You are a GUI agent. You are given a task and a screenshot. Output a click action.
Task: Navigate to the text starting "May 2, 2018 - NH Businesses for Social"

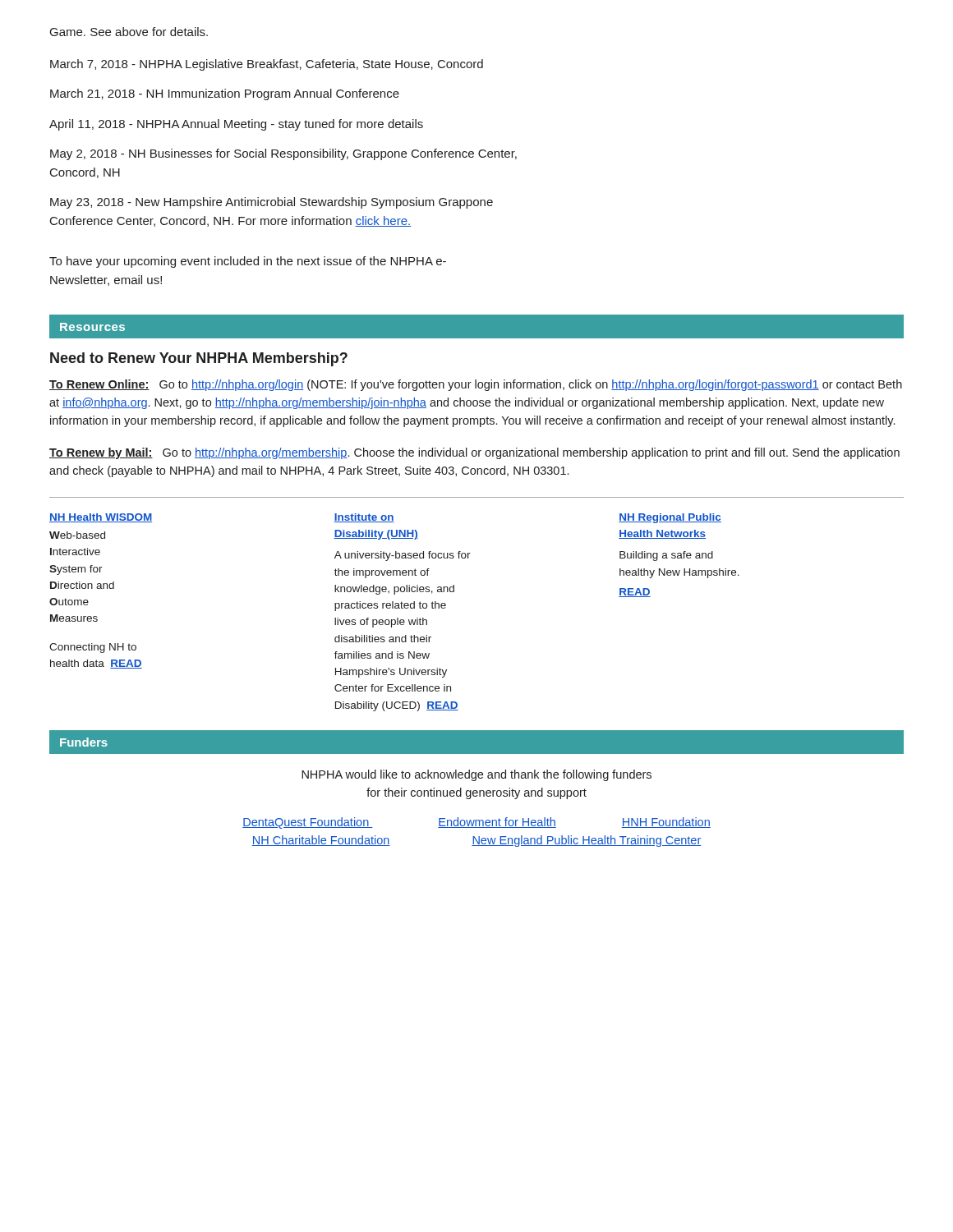(x=283, y=162)
